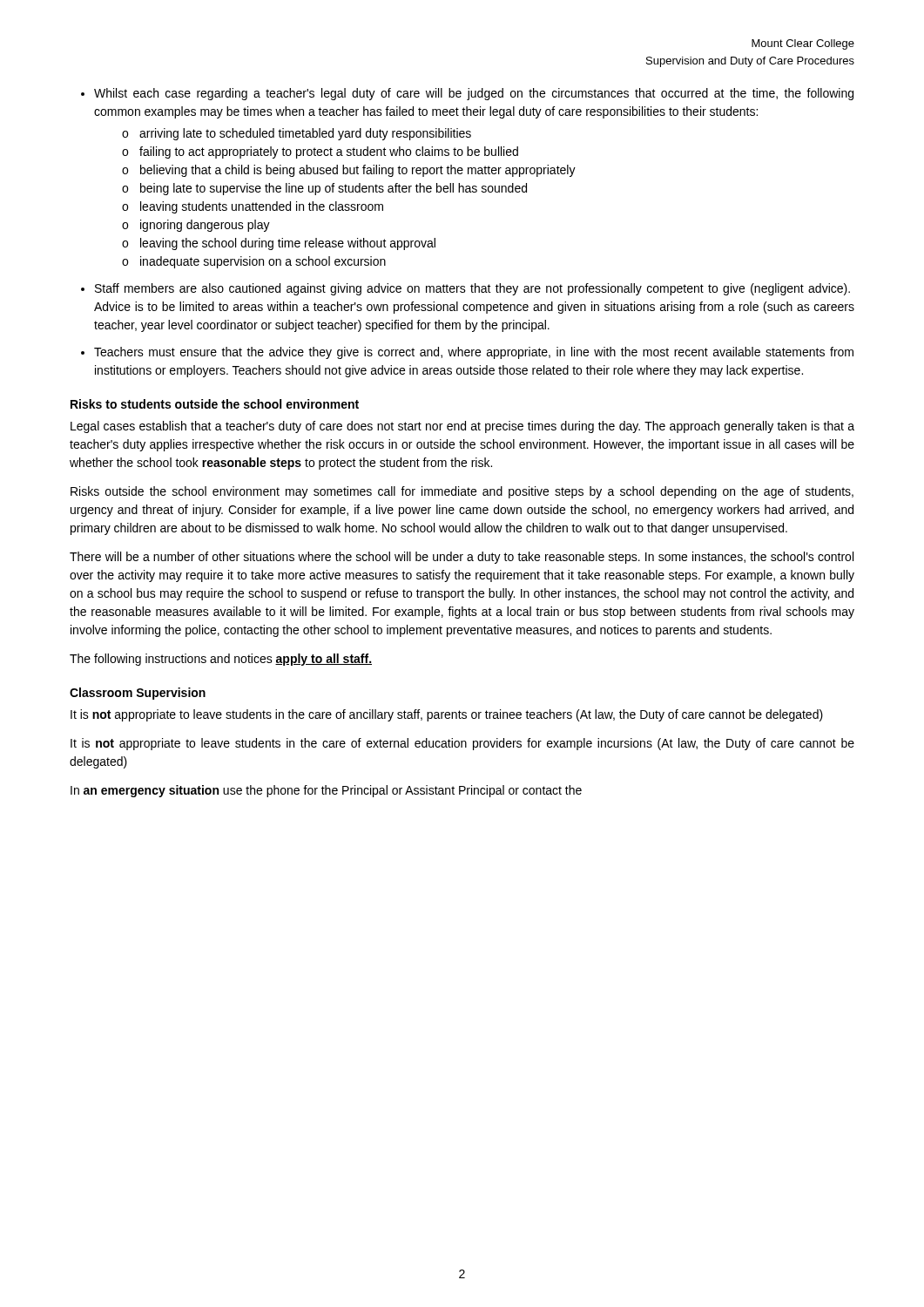924x1307 pixels.
Task: Click on the passage starting "In an emergency situation"
Action: tap(326, 790)
